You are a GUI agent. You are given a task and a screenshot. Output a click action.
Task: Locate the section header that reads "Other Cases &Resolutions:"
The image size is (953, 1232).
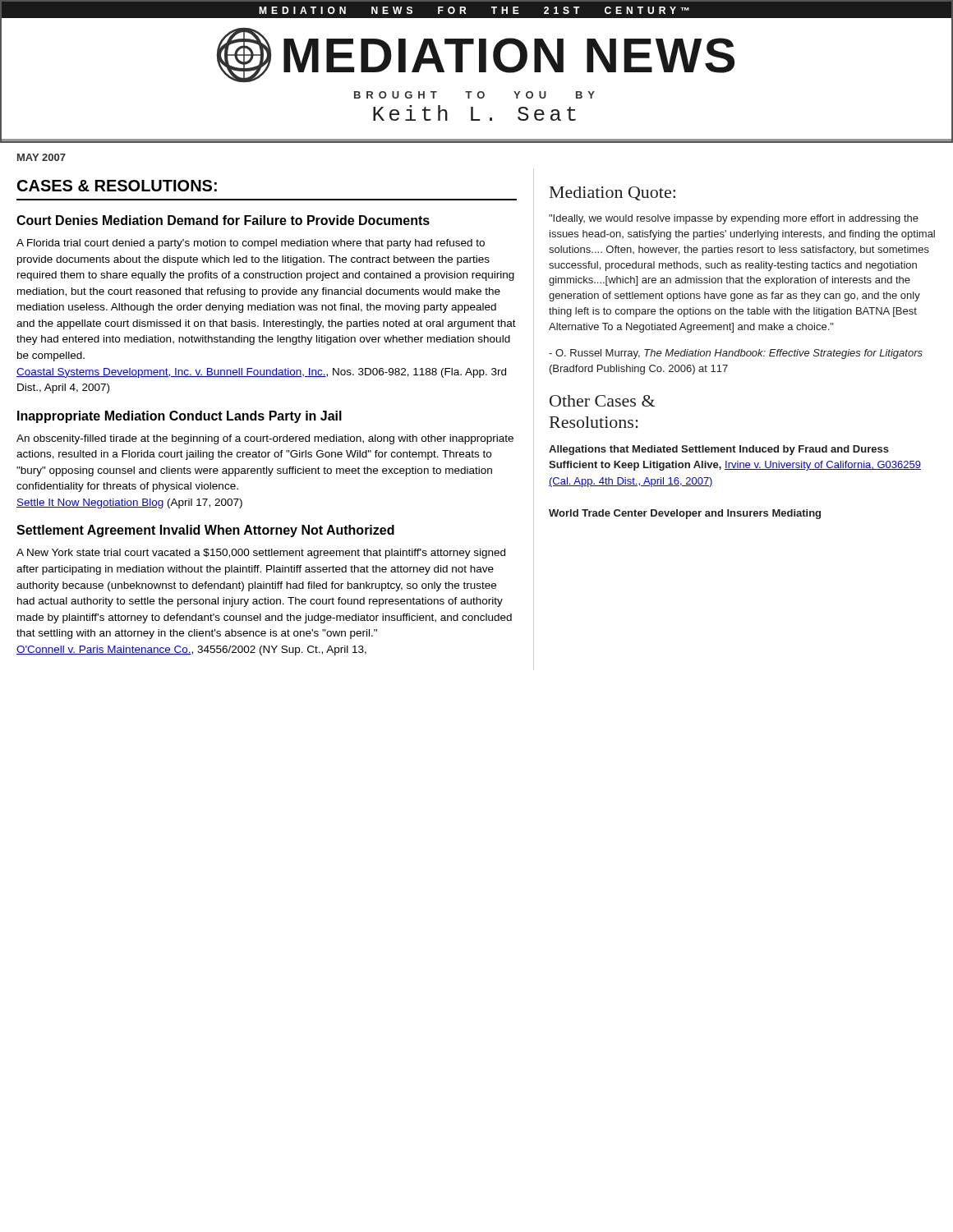point(602,411)
